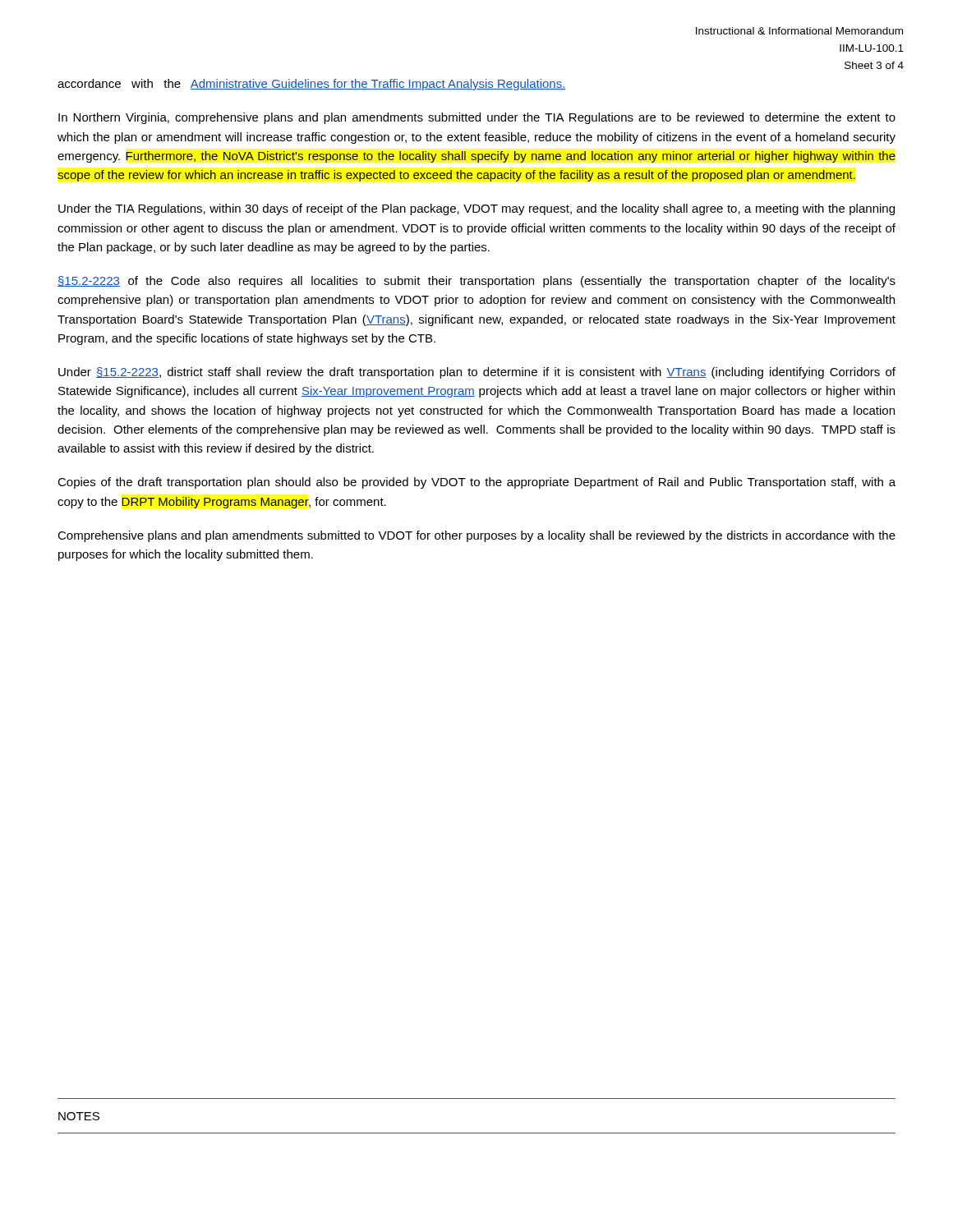The image size is (953, 1232).
Task: Select the text block starting "§15.2-2223 of the Code also"
Action: 476,309
